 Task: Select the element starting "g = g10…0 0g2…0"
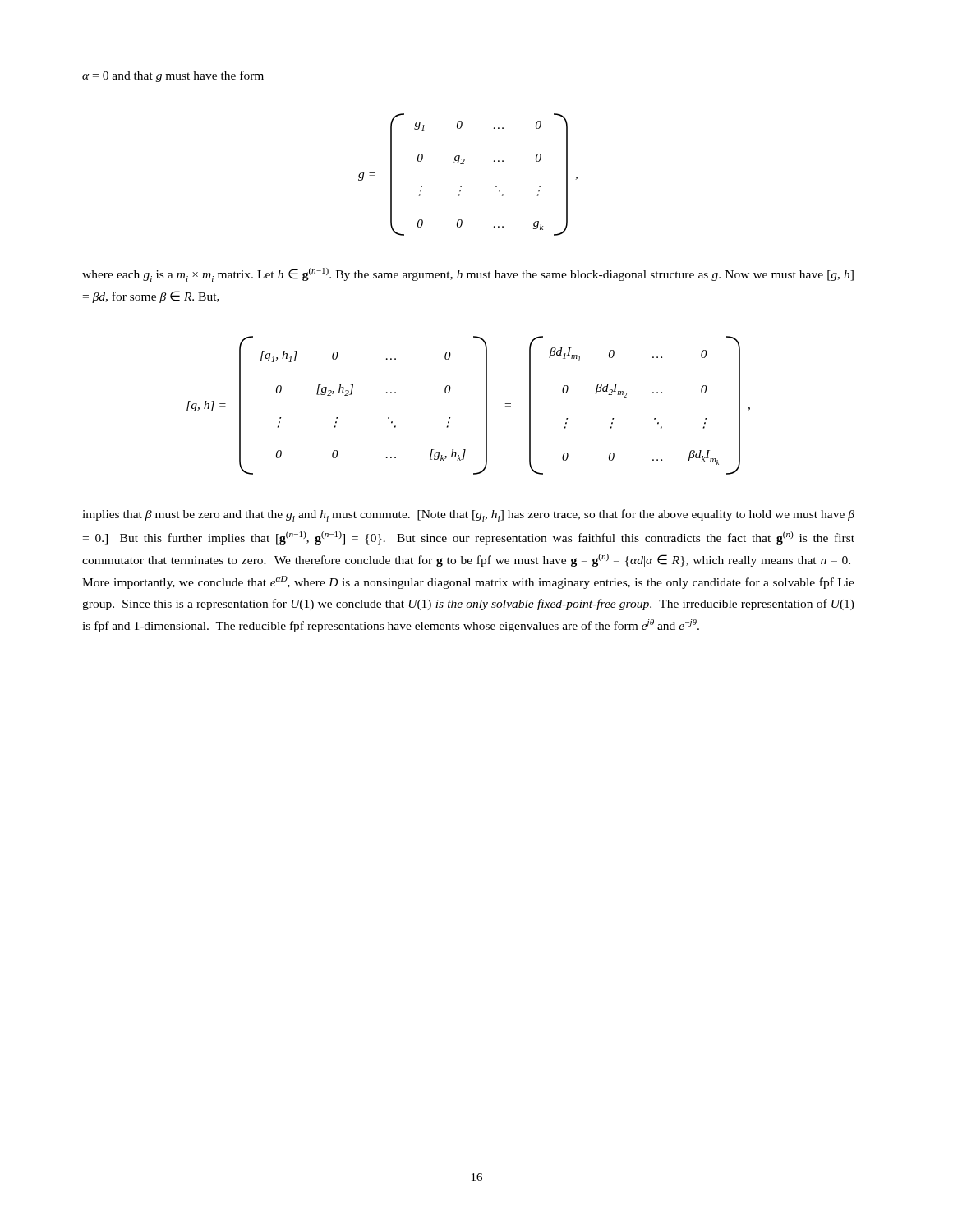click(468, 174)
